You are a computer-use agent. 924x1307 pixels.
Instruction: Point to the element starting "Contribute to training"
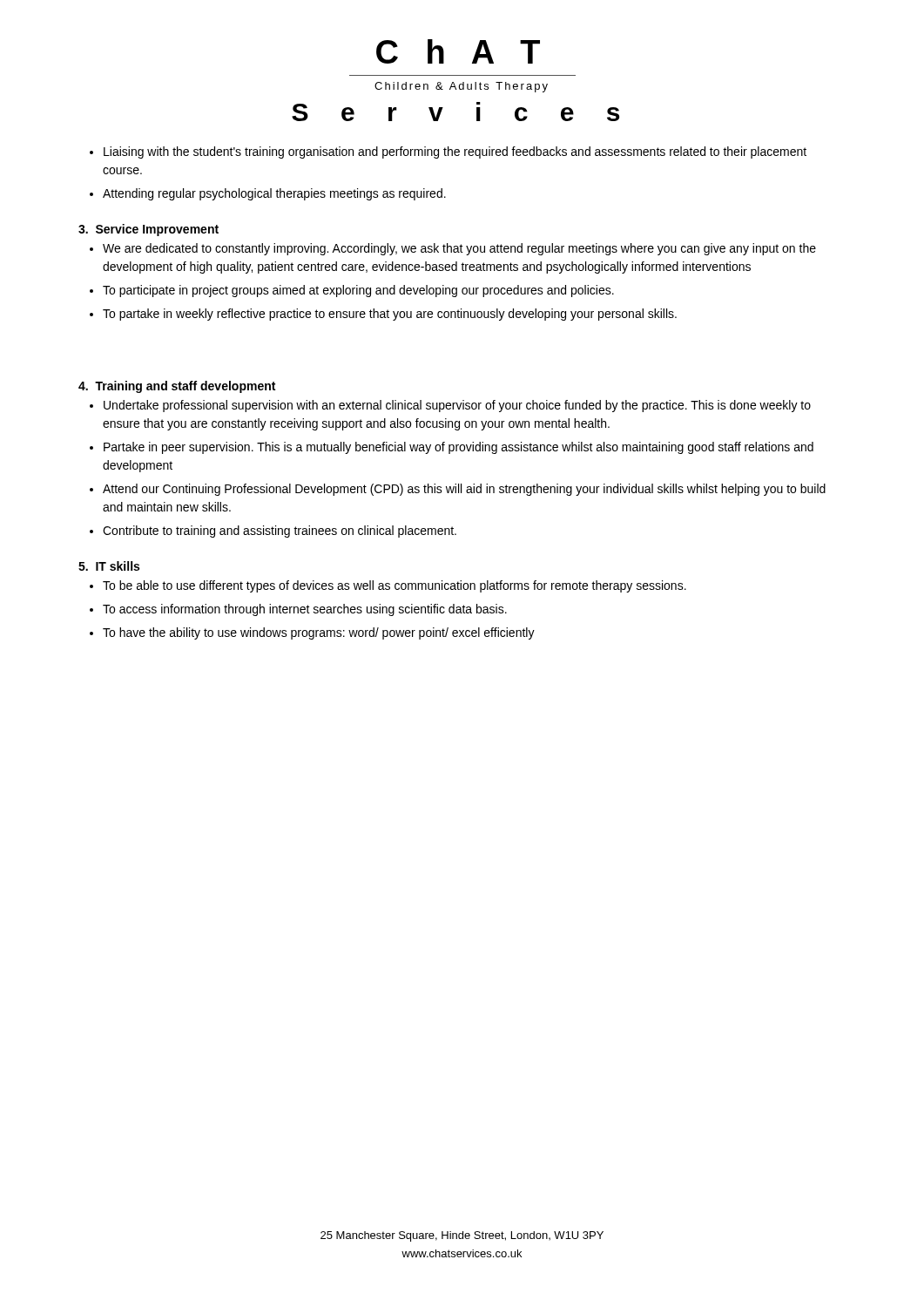coord(462,531)
